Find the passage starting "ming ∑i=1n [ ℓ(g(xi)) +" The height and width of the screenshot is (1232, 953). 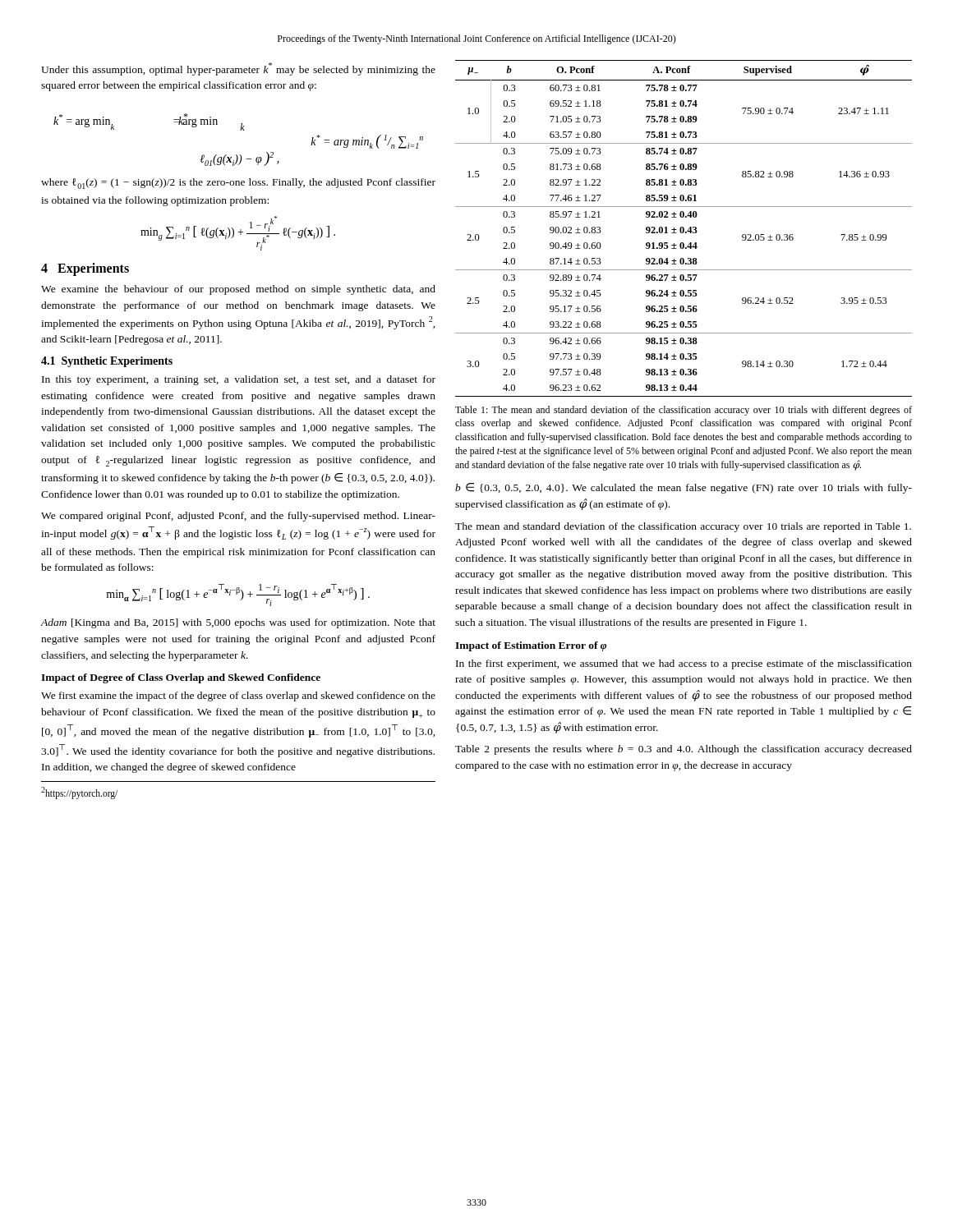click(x=238, y=233)
